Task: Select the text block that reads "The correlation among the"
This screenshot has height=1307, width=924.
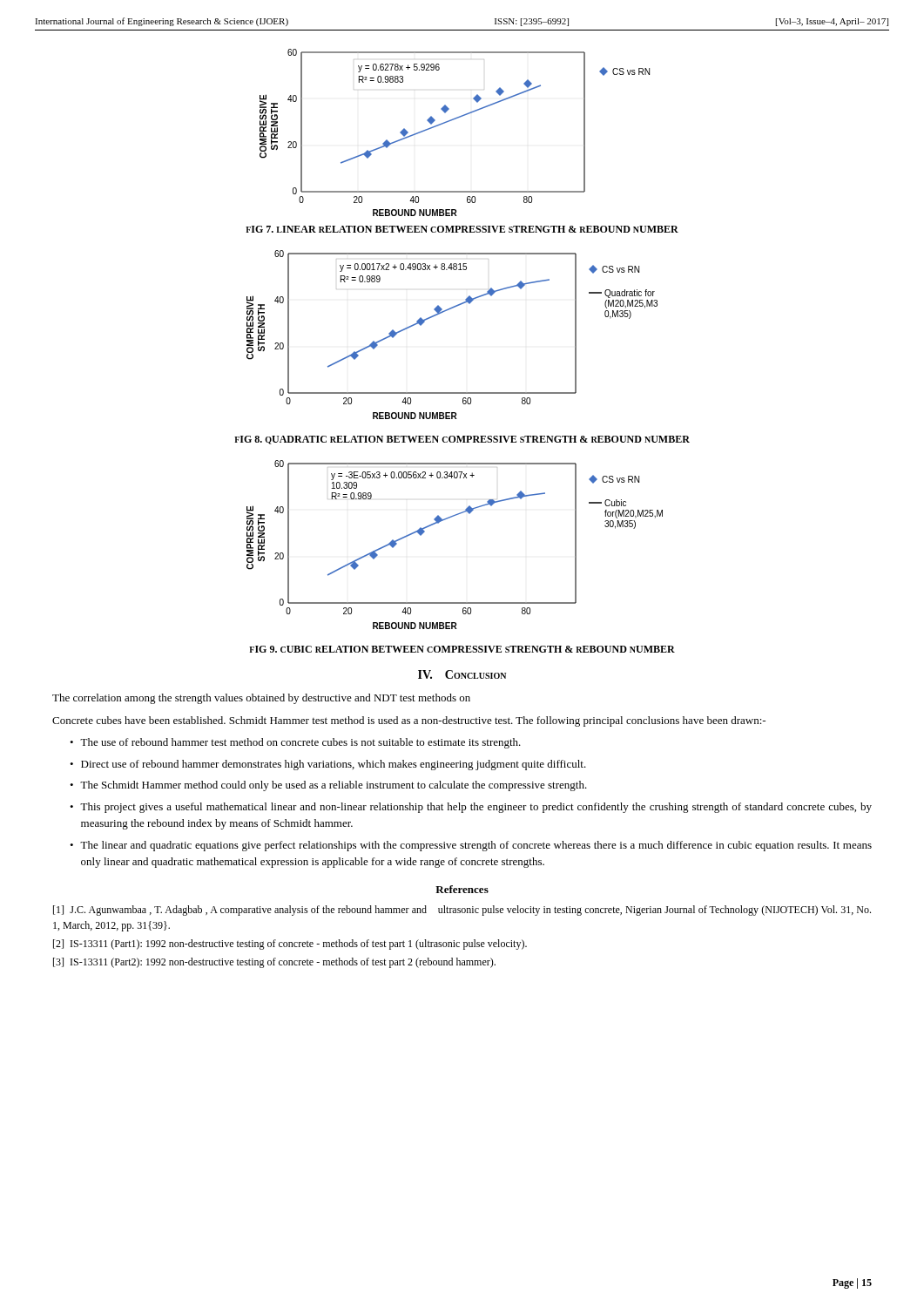Action: tap(261, 698)
